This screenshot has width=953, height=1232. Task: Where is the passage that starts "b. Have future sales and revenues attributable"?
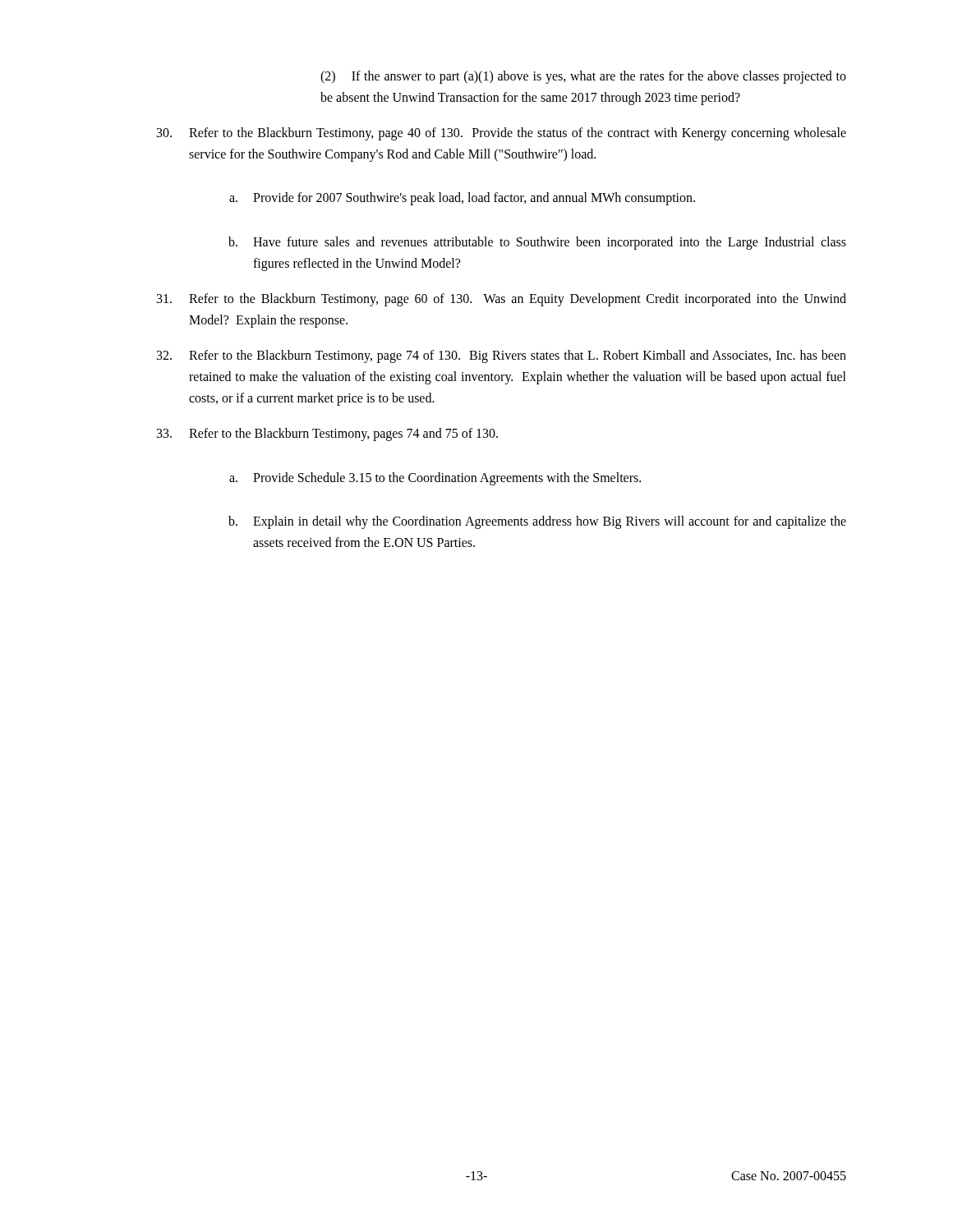pos(476,253)
